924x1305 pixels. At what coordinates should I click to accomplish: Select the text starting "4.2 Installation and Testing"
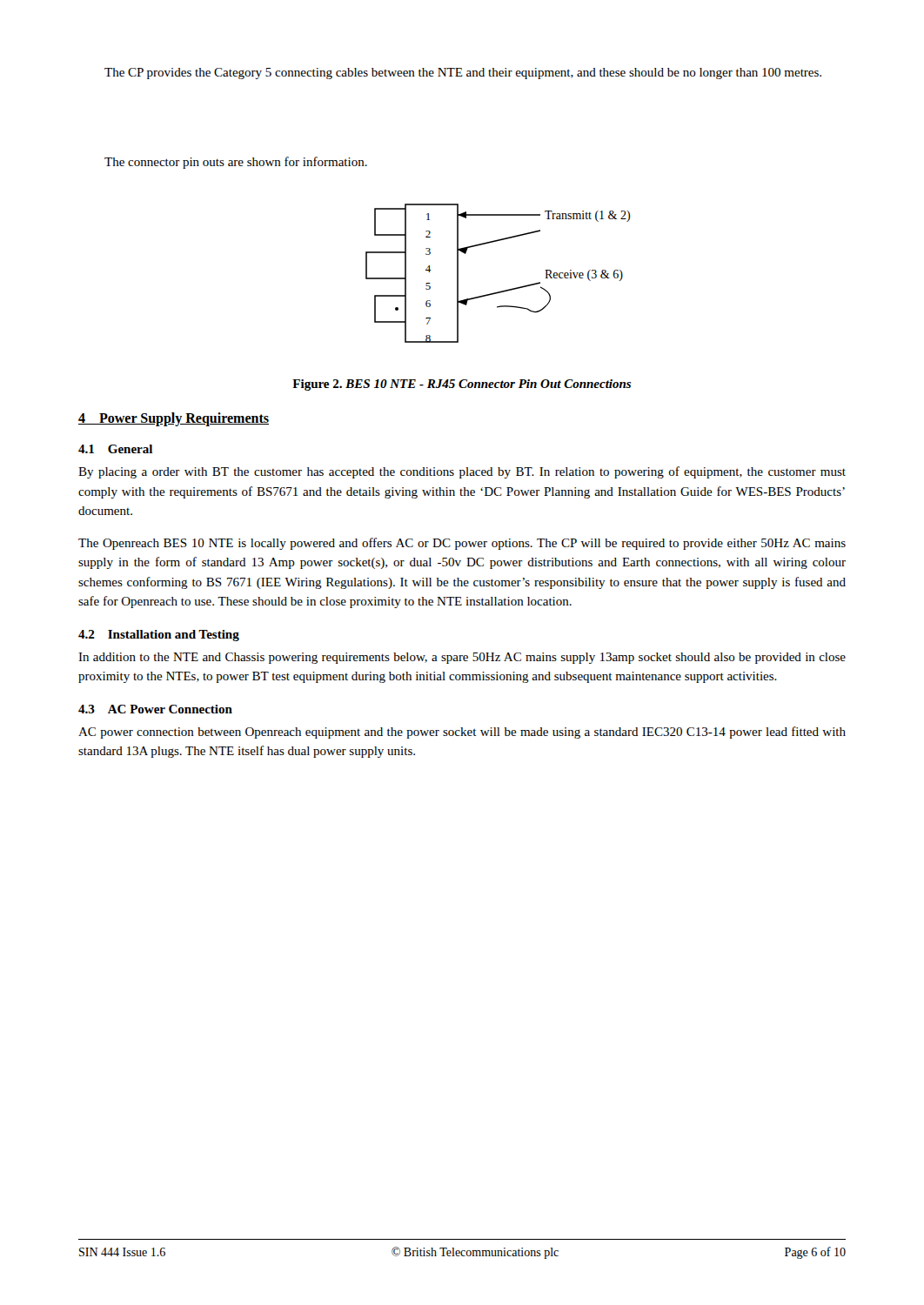point(159,634)
